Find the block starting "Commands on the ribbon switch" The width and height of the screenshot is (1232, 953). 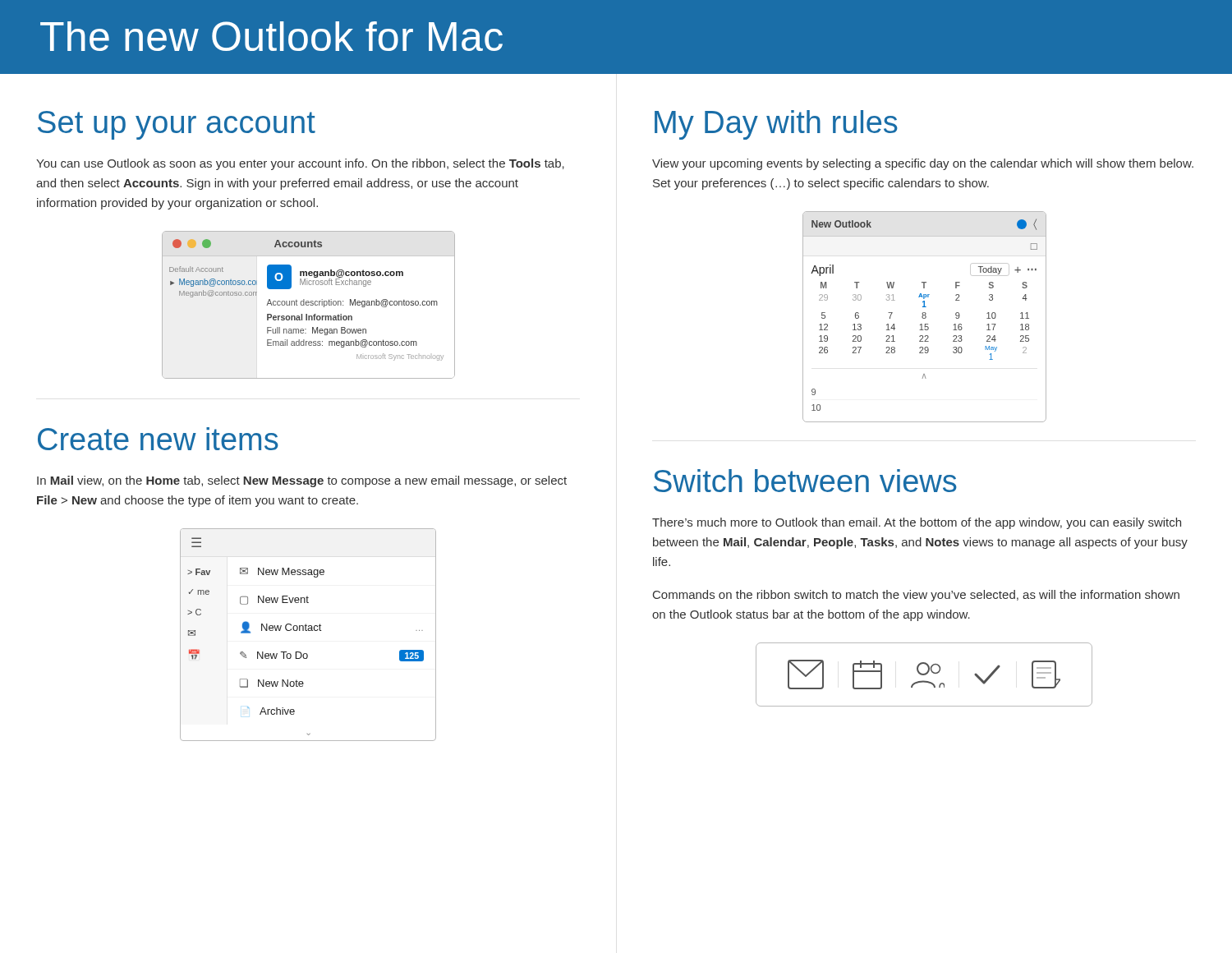916,604
